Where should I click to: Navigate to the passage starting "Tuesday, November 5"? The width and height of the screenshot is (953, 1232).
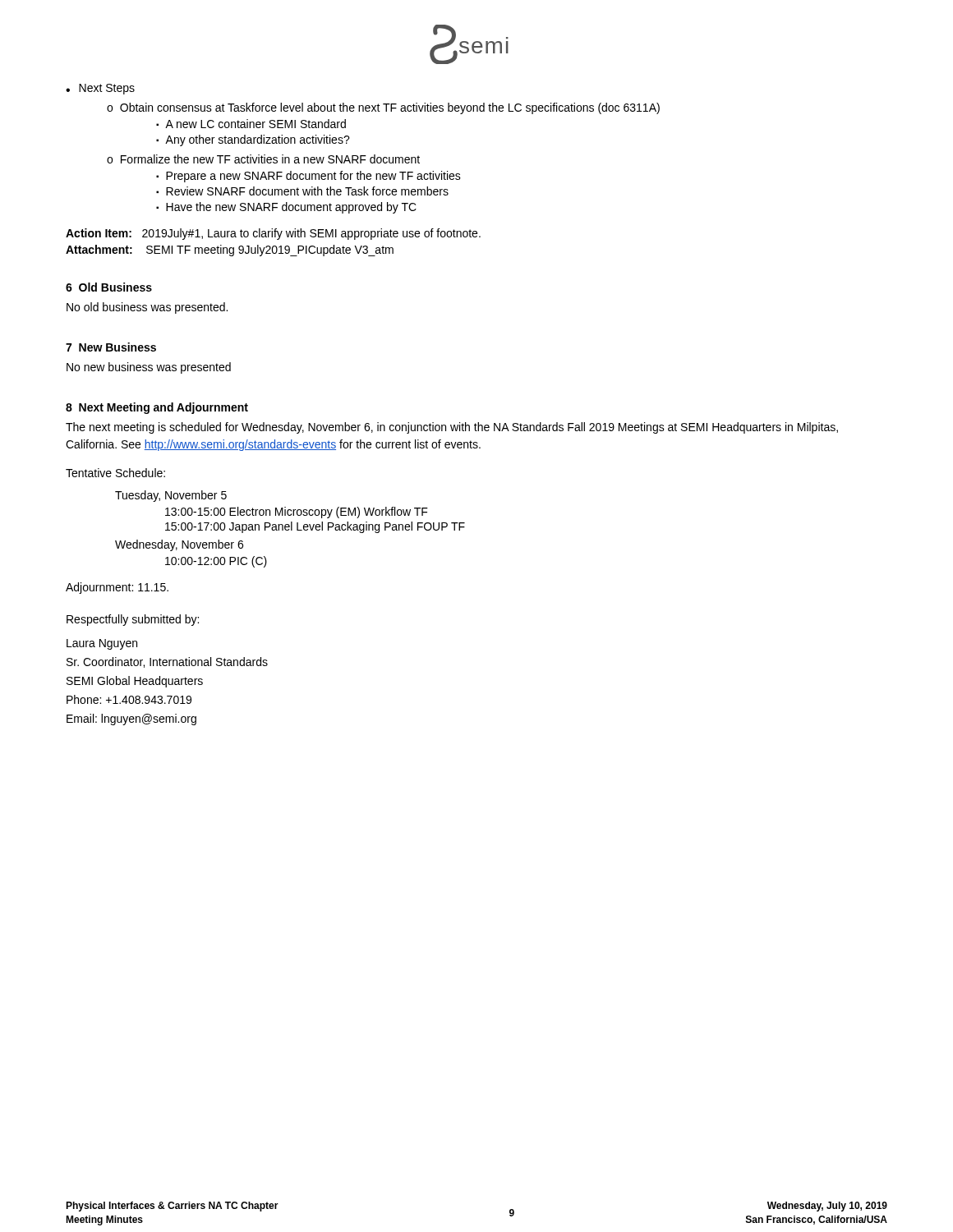coord(171,495)
